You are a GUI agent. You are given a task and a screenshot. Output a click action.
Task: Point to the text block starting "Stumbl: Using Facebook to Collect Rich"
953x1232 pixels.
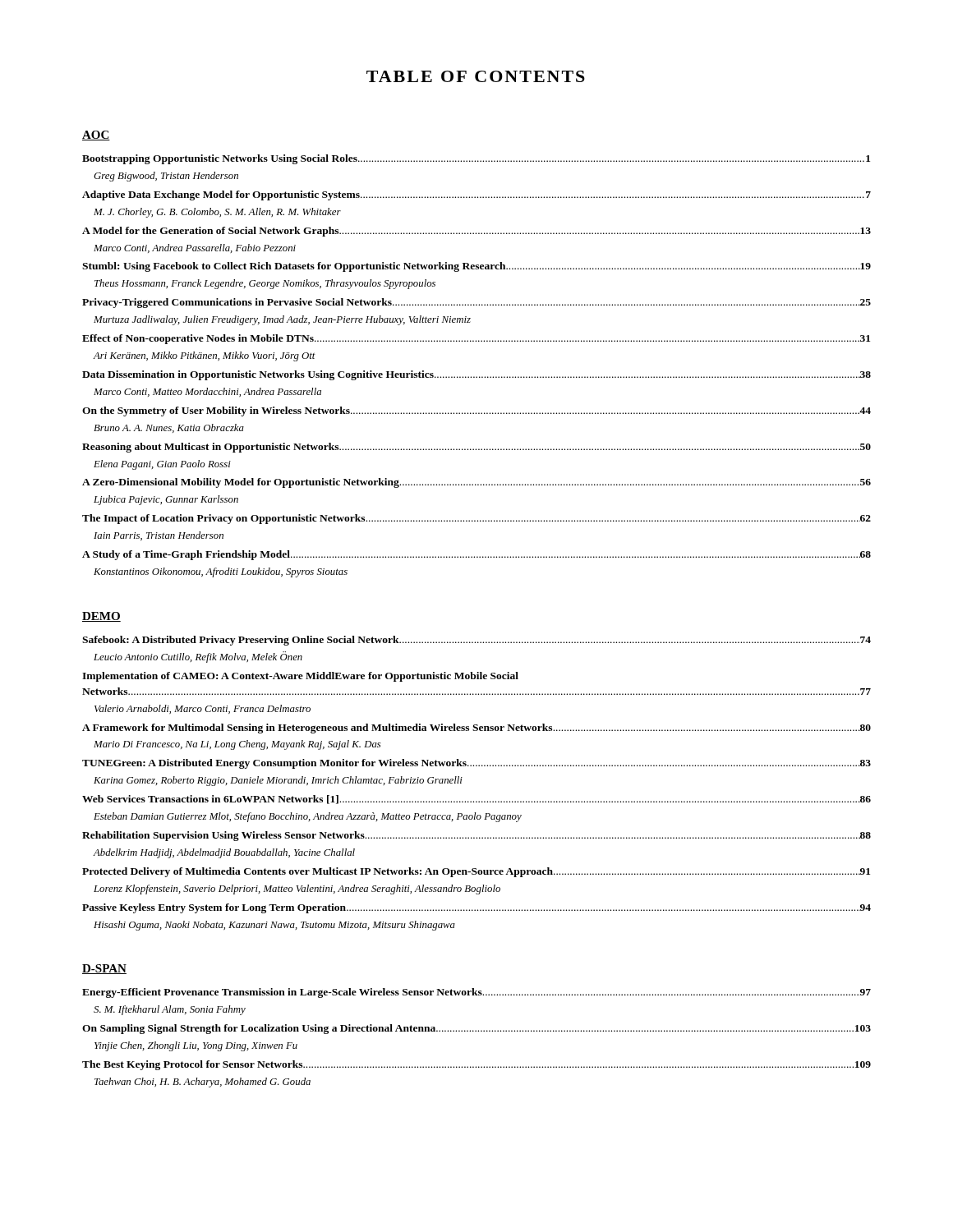[476, 275]
